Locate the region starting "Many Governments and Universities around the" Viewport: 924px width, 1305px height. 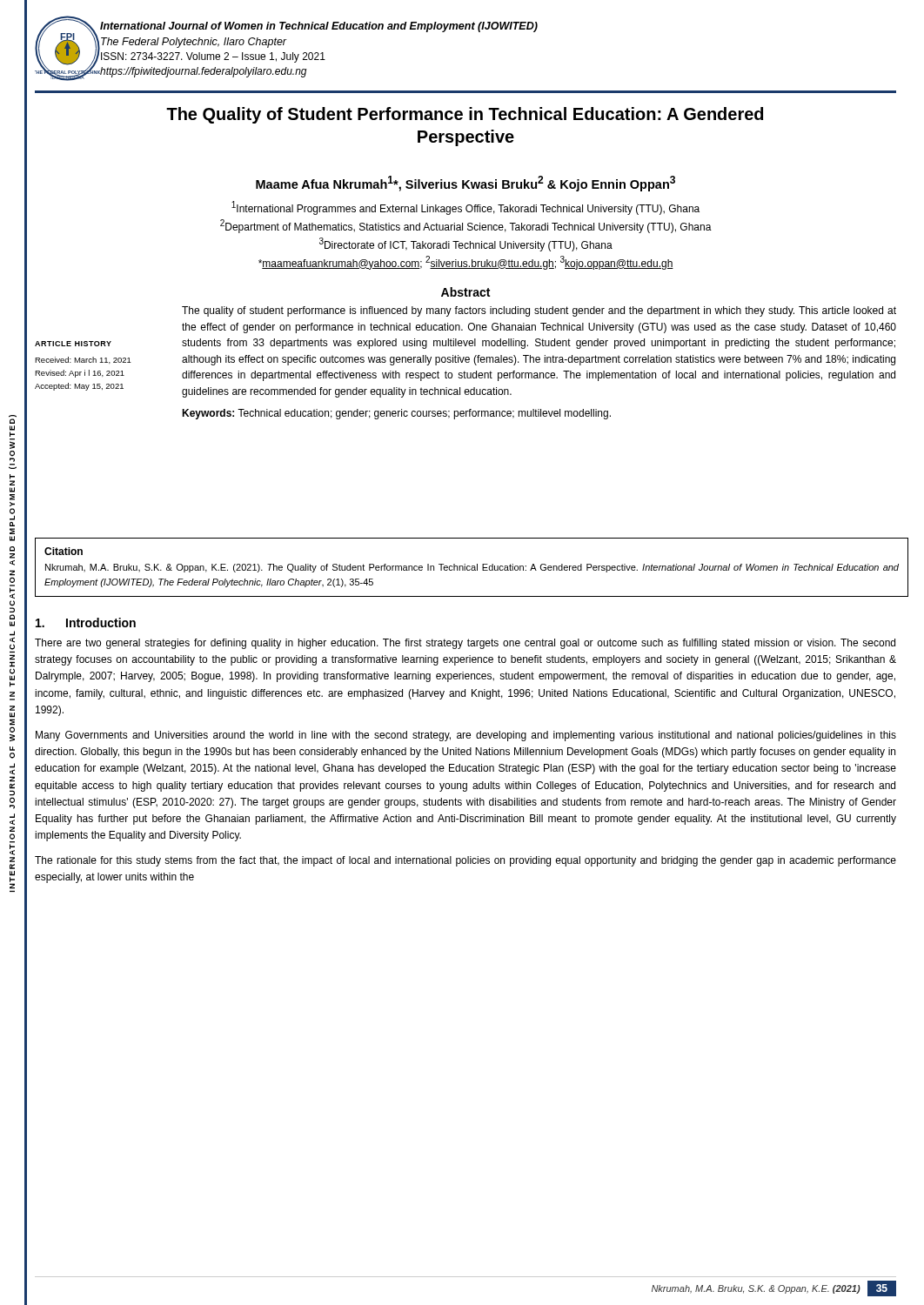(x=466, y=785)
